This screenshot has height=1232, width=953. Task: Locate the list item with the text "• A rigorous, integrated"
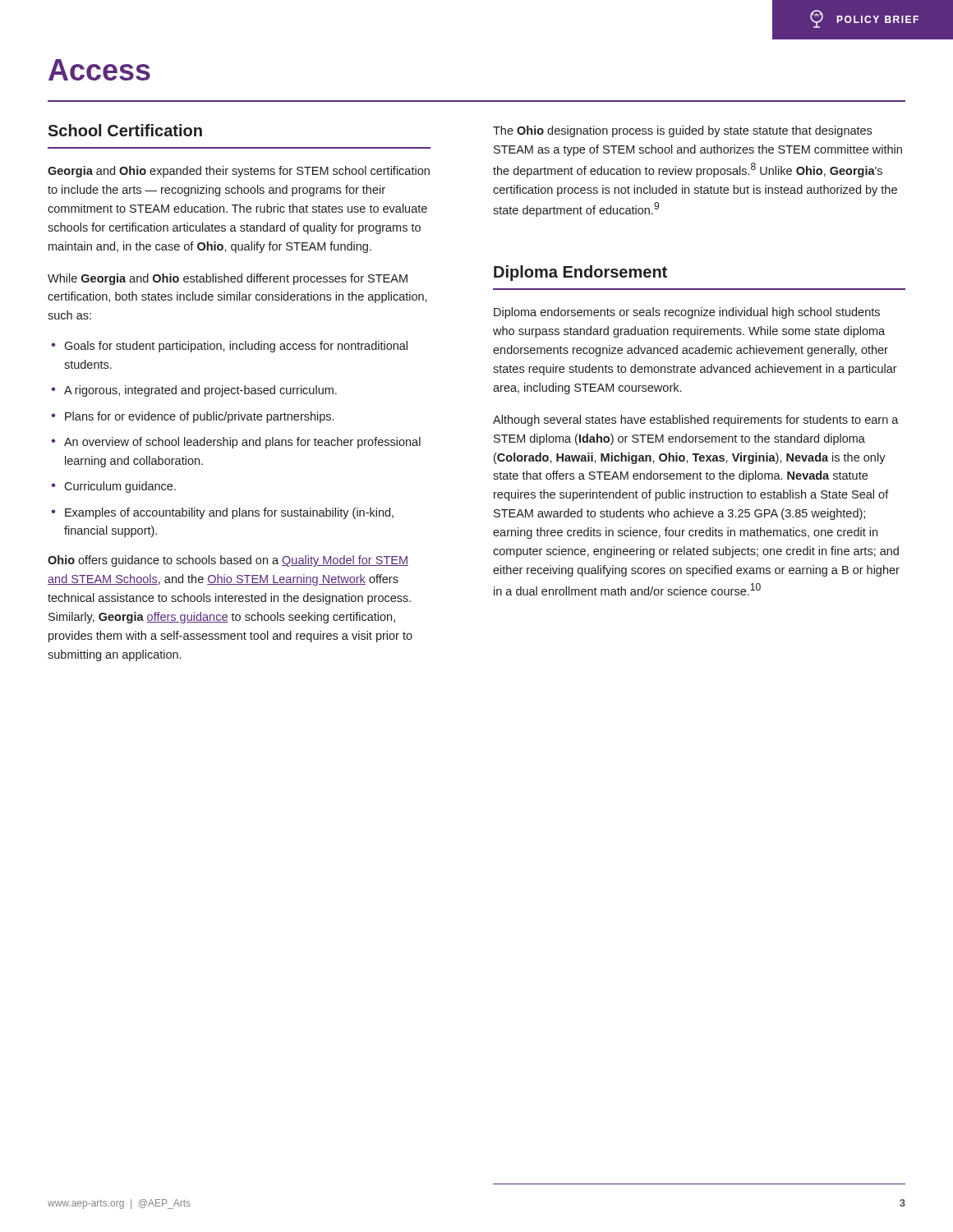coord(194,390)
